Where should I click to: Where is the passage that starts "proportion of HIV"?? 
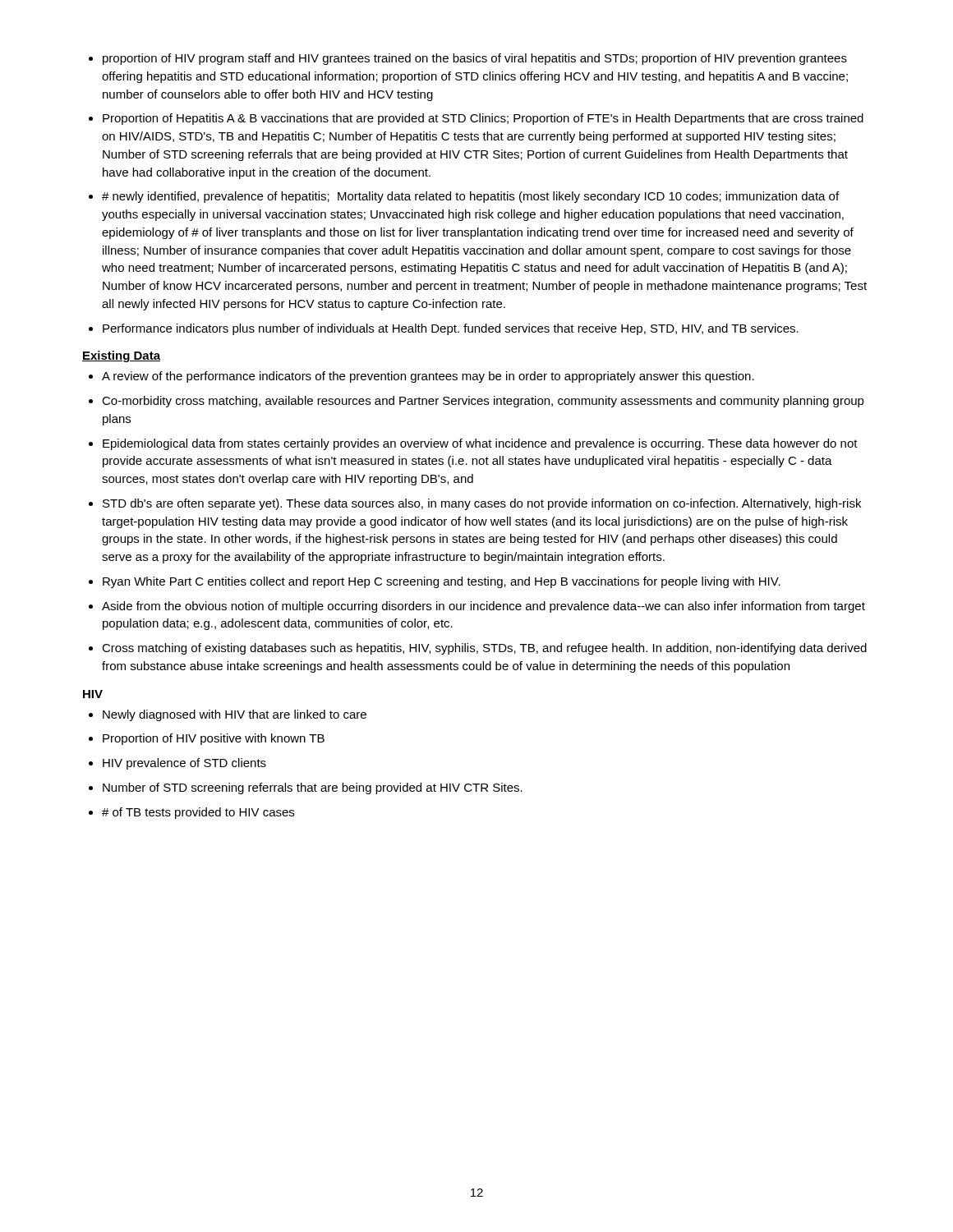[486, 76]
